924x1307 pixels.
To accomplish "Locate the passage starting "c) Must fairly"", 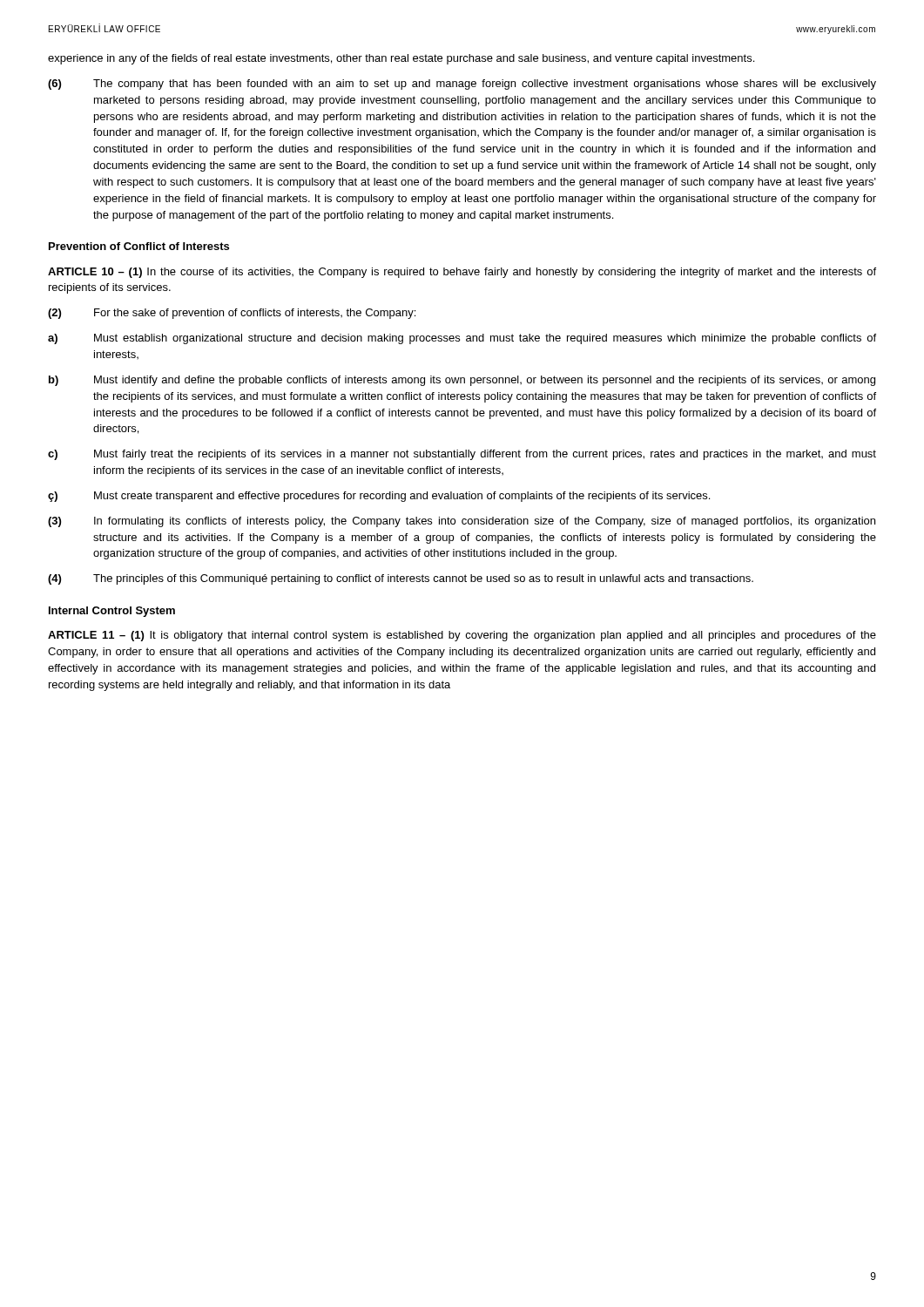I will tap(462, 463).
